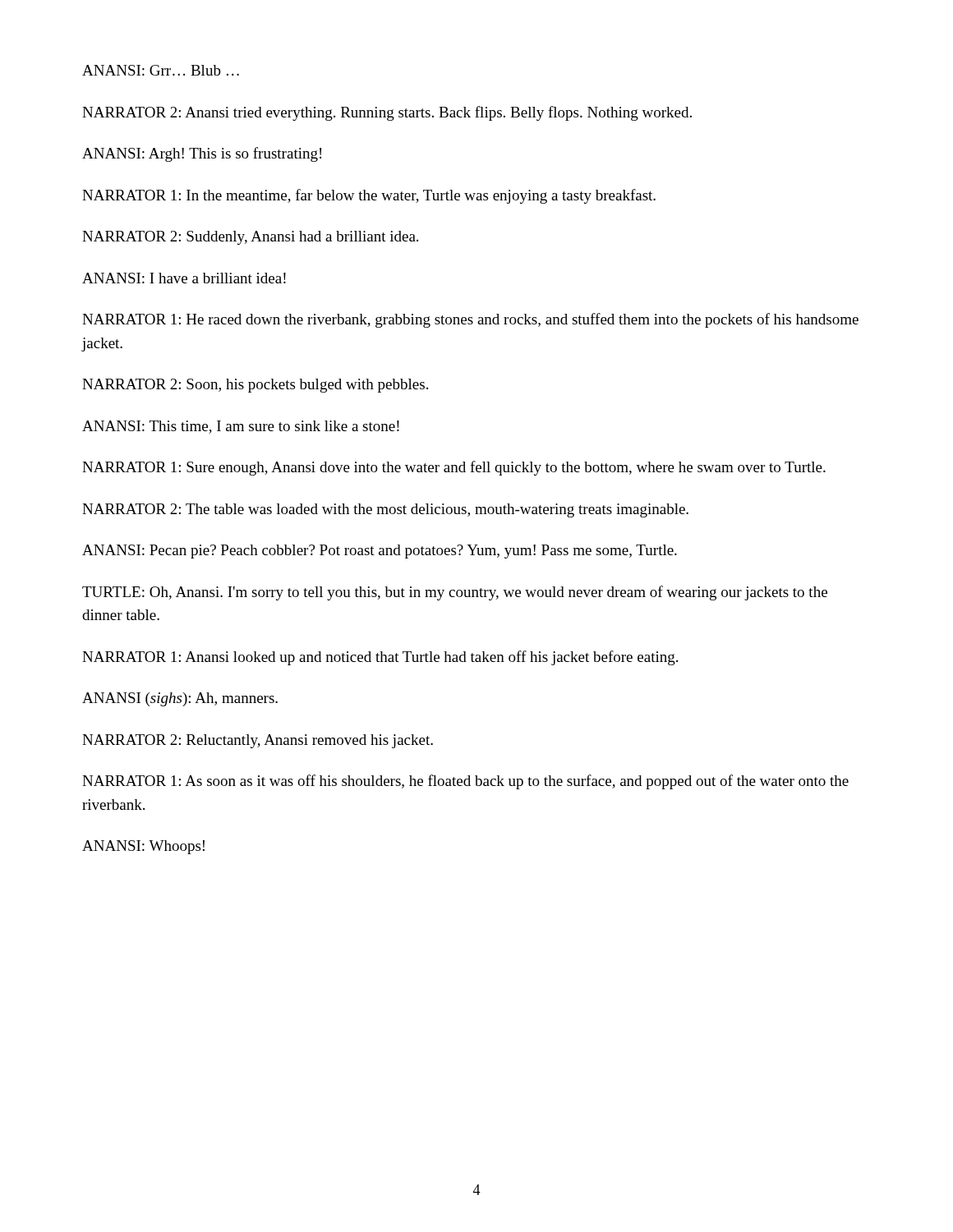Select the text block containing "NARRATOR 2: Suddenly, Anansi had a brilliant"
This screenshot has width=953, height=1232.
click(251, 236)
